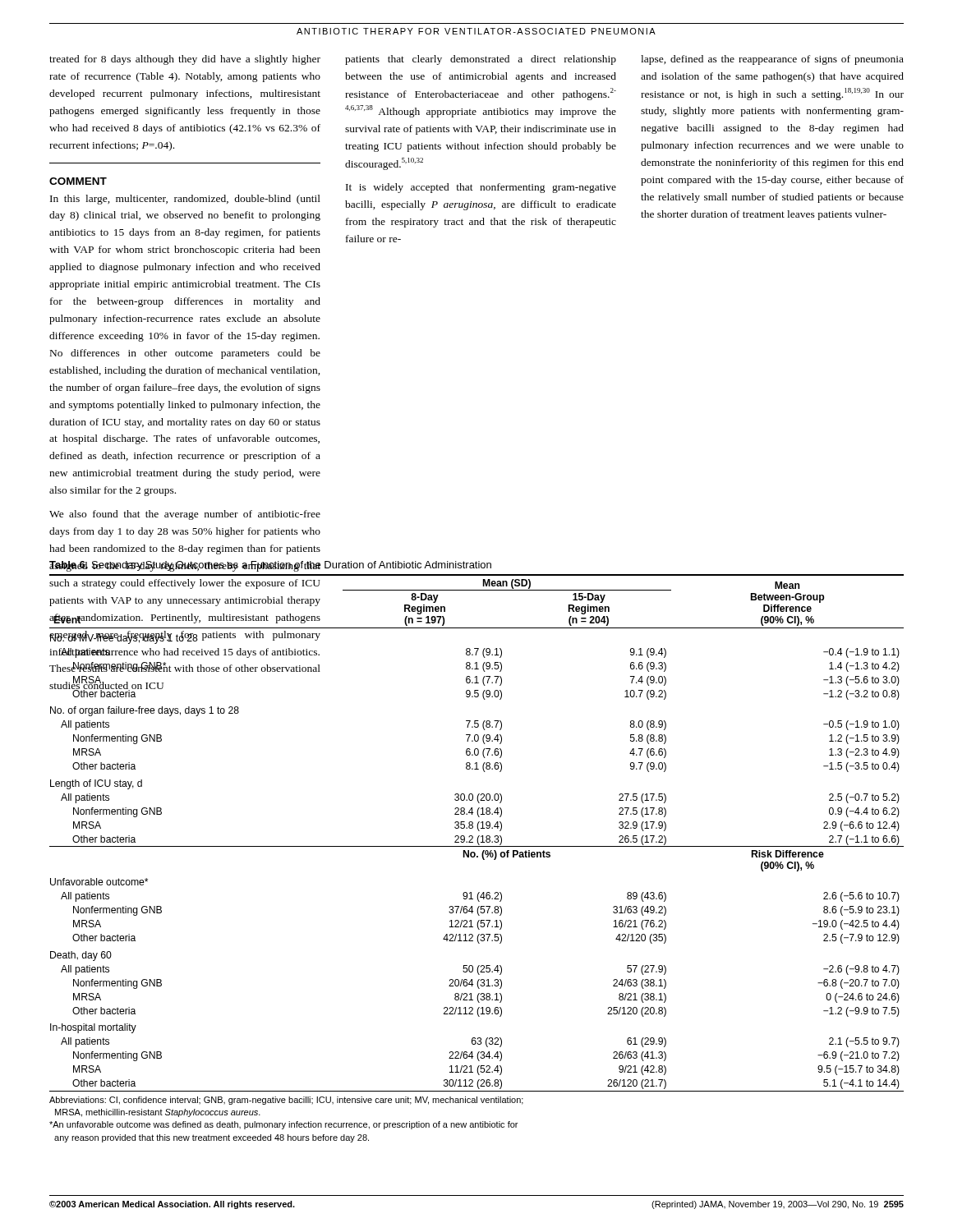Click on the table containing "8.7 (9.1)"
This screenshot has height=1232, width=953.
pyautogui.click(x=476, y=859)
